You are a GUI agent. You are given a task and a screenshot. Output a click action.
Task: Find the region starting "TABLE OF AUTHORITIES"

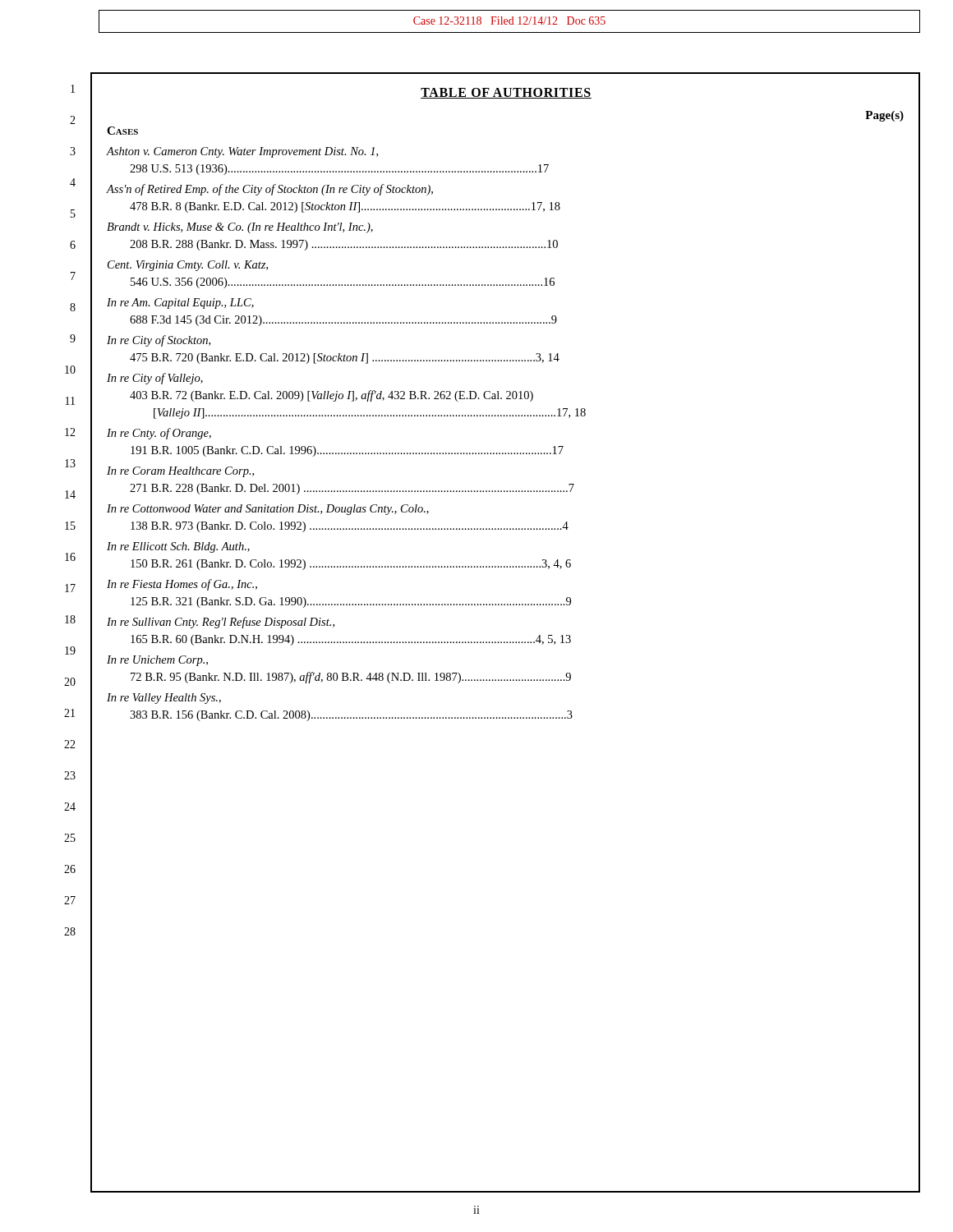click(x=506, y=92)
